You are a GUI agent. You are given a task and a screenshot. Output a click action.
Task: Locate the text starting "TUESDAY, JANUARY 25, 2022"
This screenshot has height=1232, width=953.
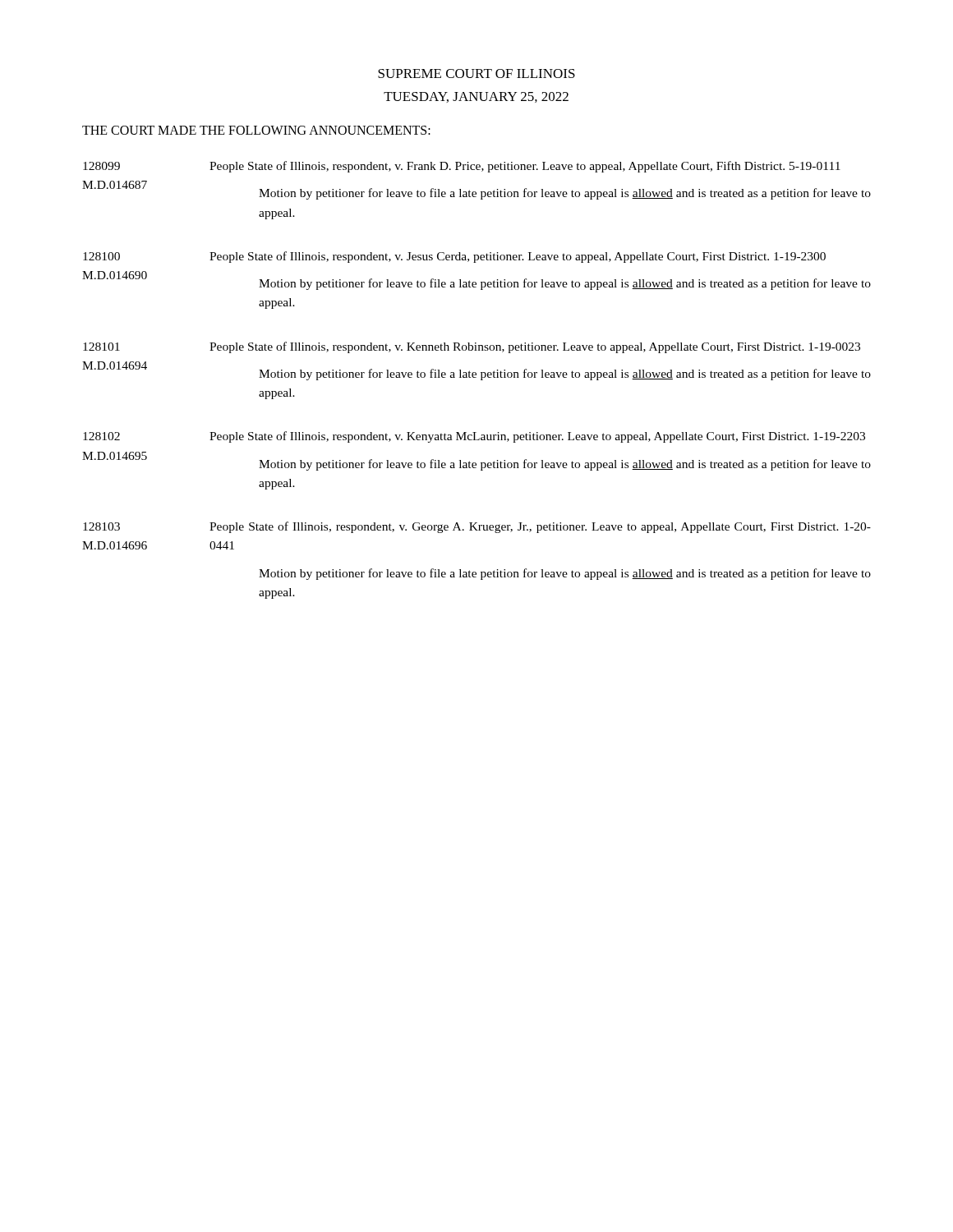476,97
